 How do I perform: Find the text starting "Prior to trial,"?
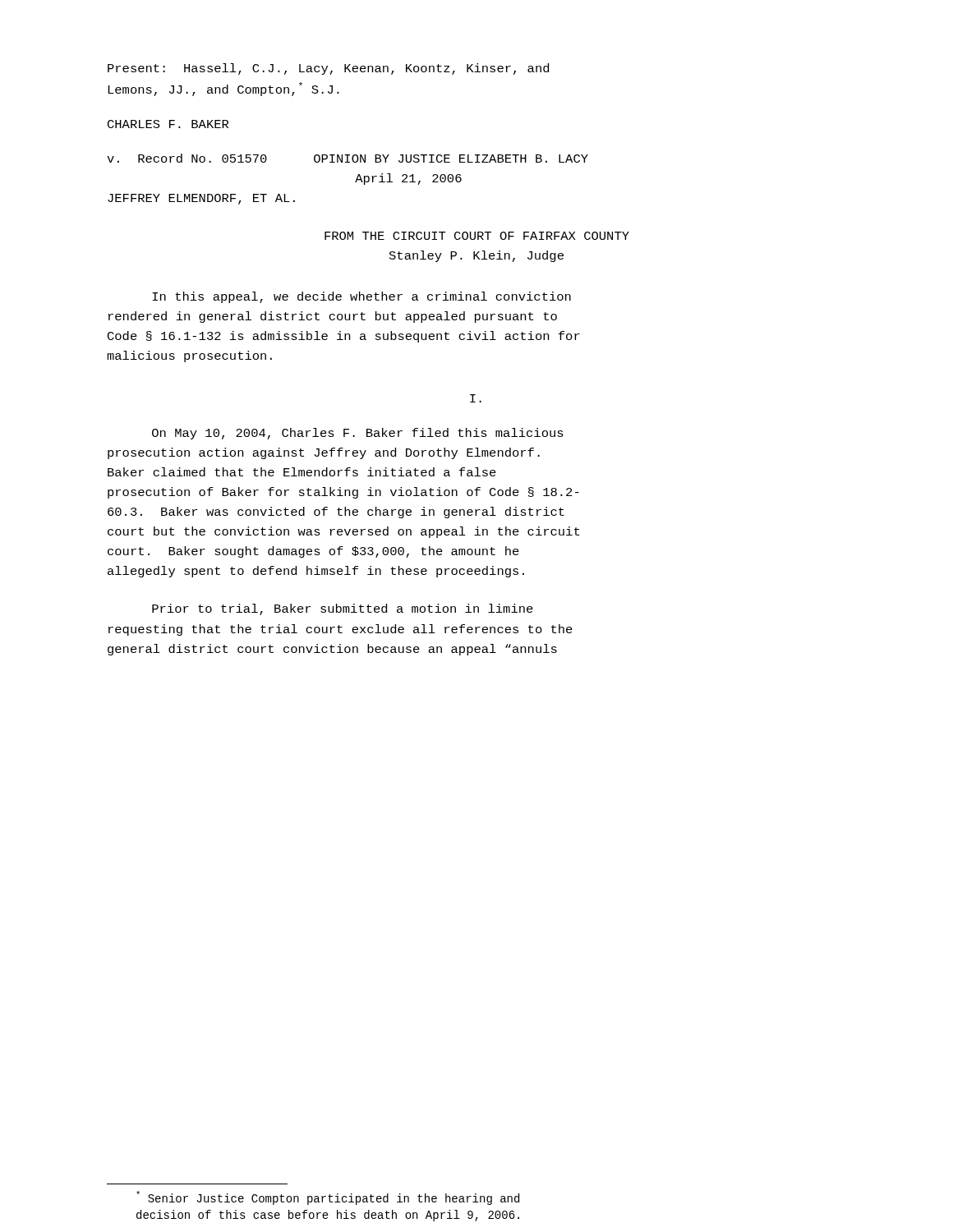(x=476, y=628)
